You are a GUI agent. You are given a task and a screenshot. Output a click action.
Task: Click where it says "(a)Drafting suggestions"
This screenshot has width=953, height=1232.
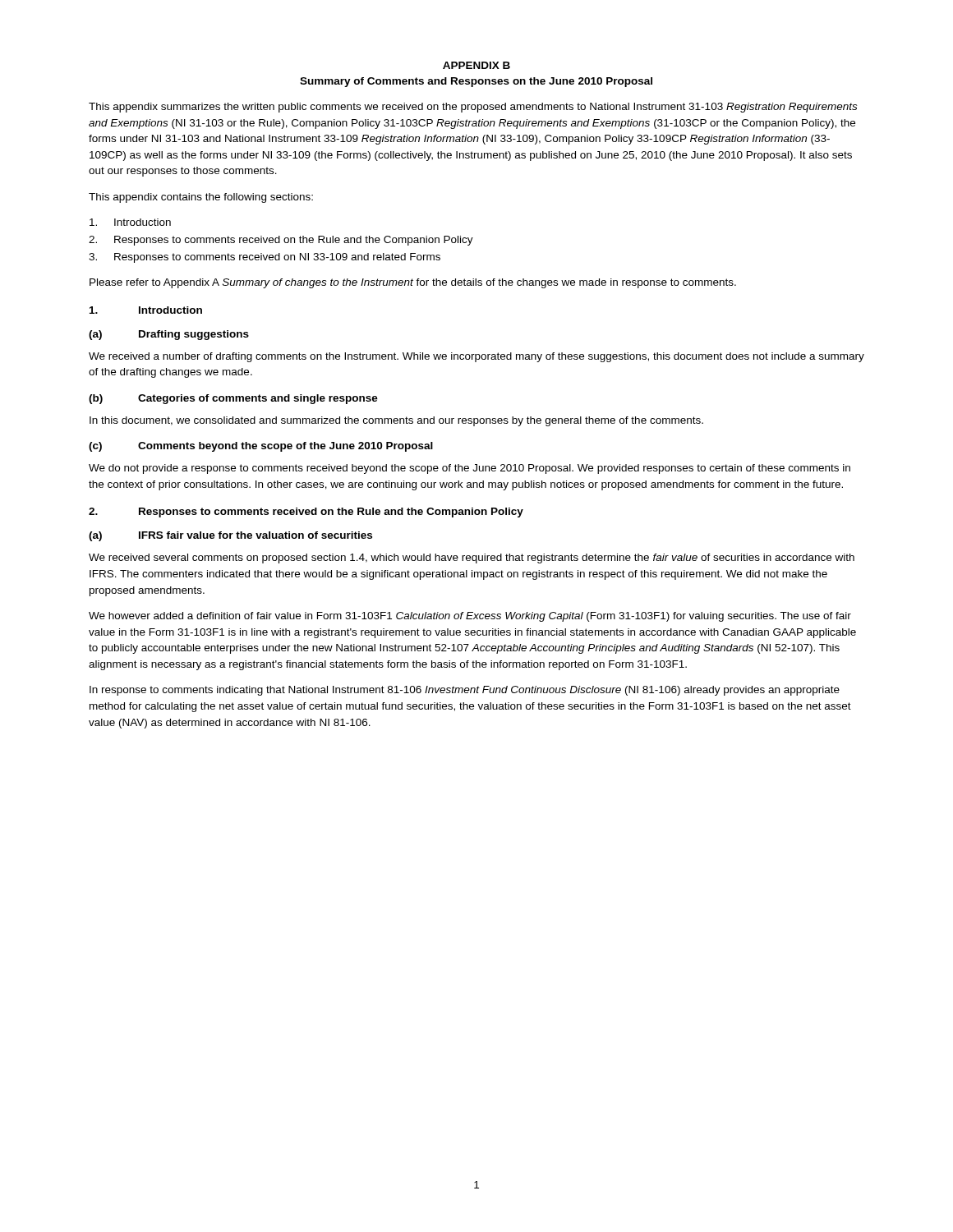pos(169,334)
